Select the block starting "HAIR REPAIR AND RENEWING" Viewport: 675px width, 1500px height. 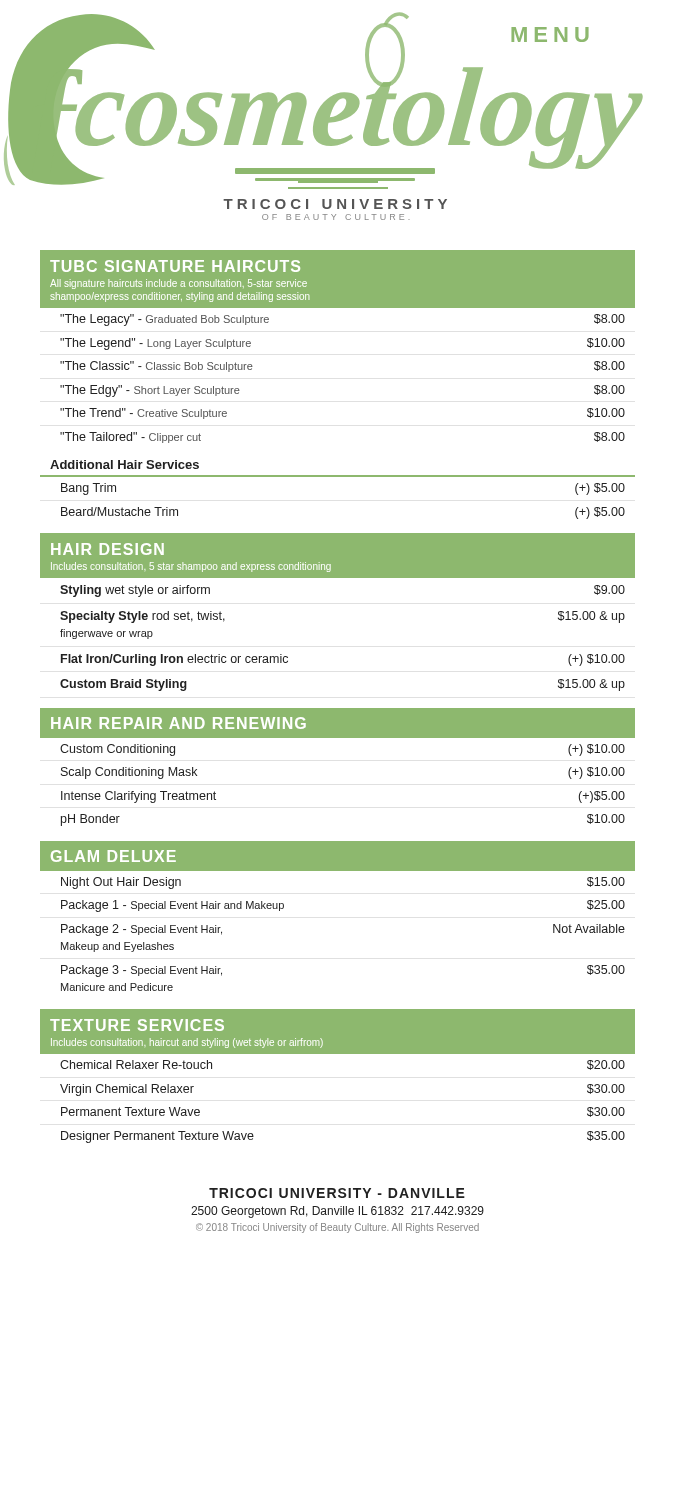(179, 723)
